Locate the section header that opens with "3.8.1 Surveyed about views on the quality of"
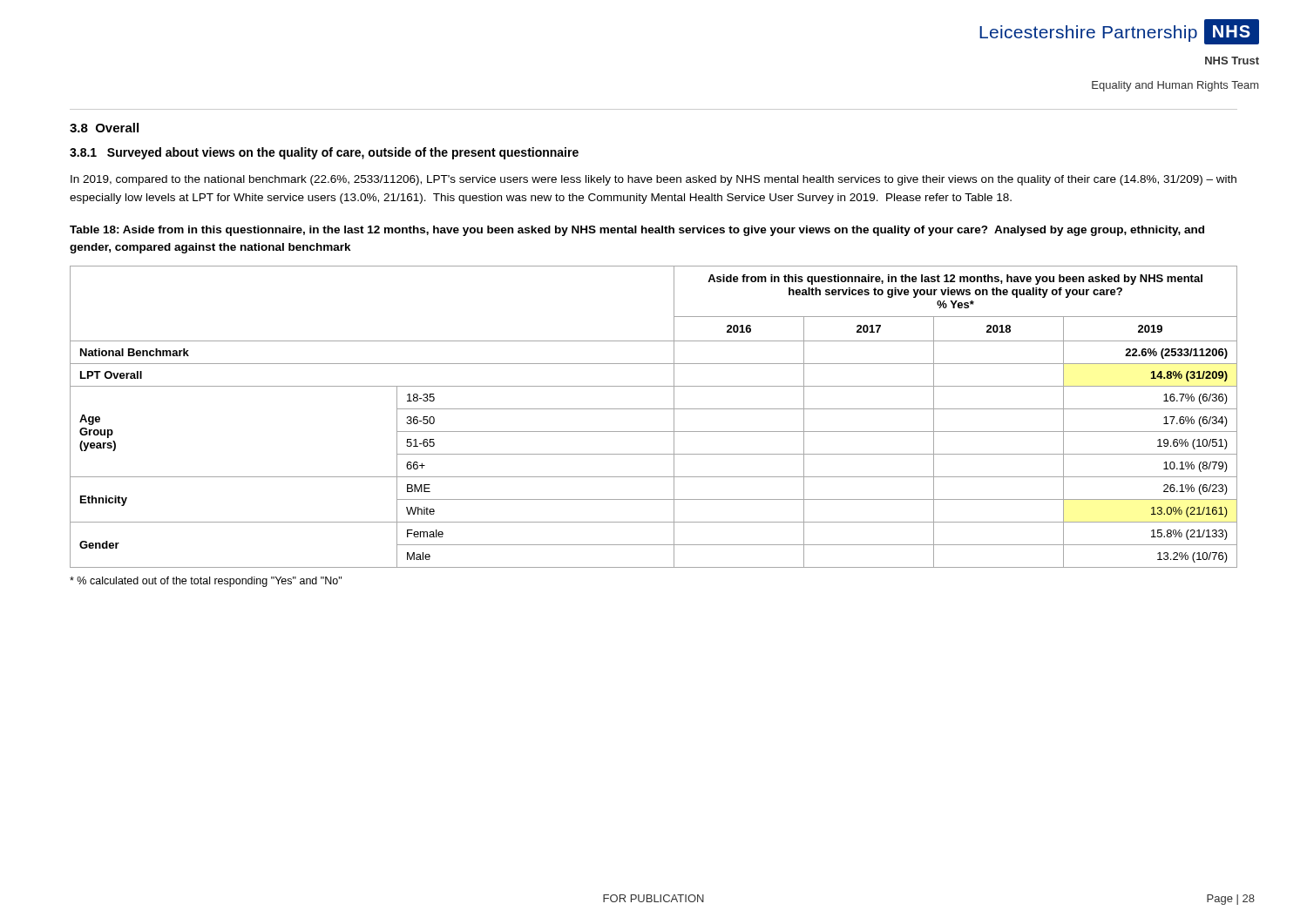This screenshot has width=1307, height=924. 324,152
